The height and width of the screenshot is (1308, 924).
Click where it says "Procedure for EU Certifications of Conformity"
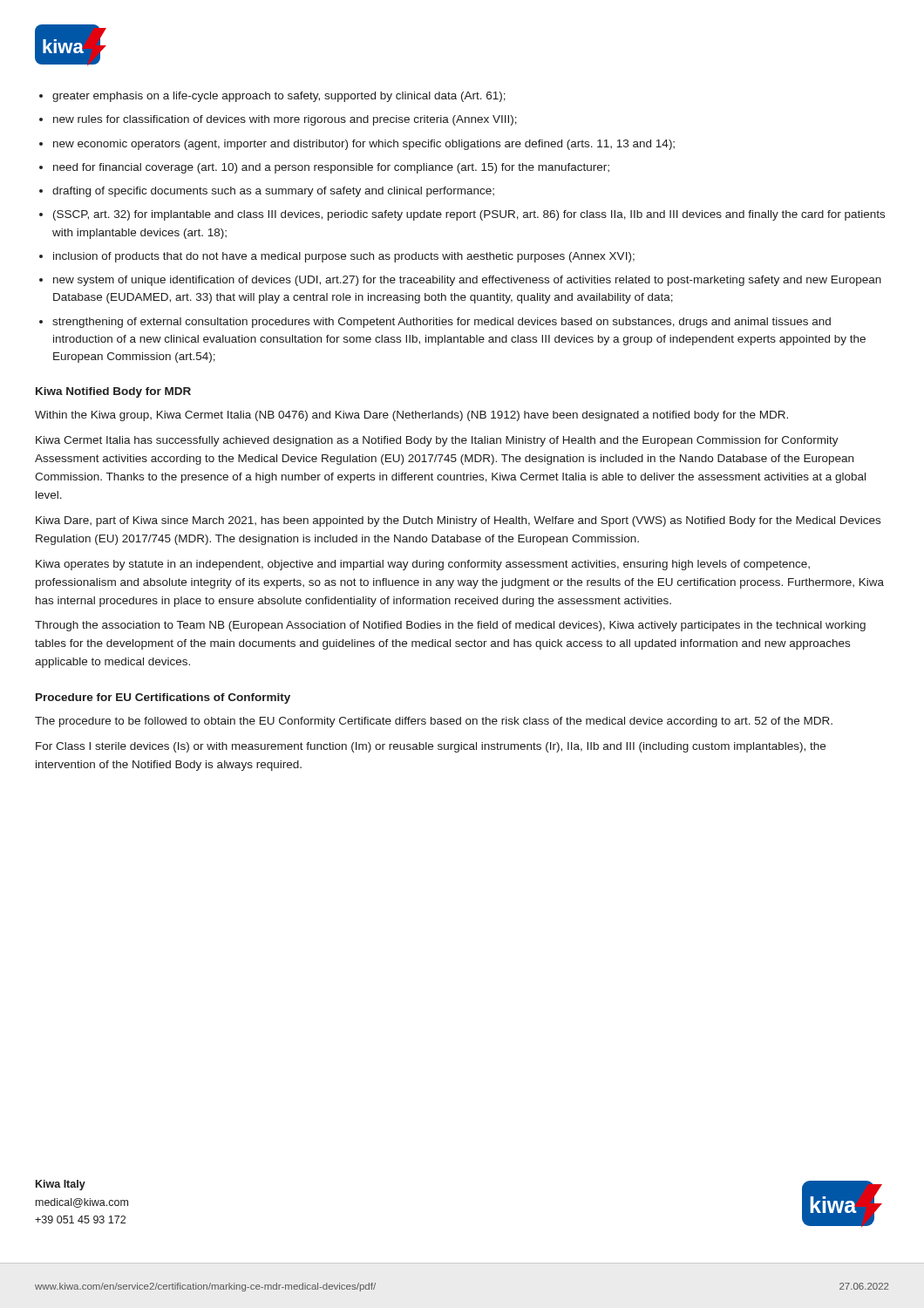(x=163, y=697)
